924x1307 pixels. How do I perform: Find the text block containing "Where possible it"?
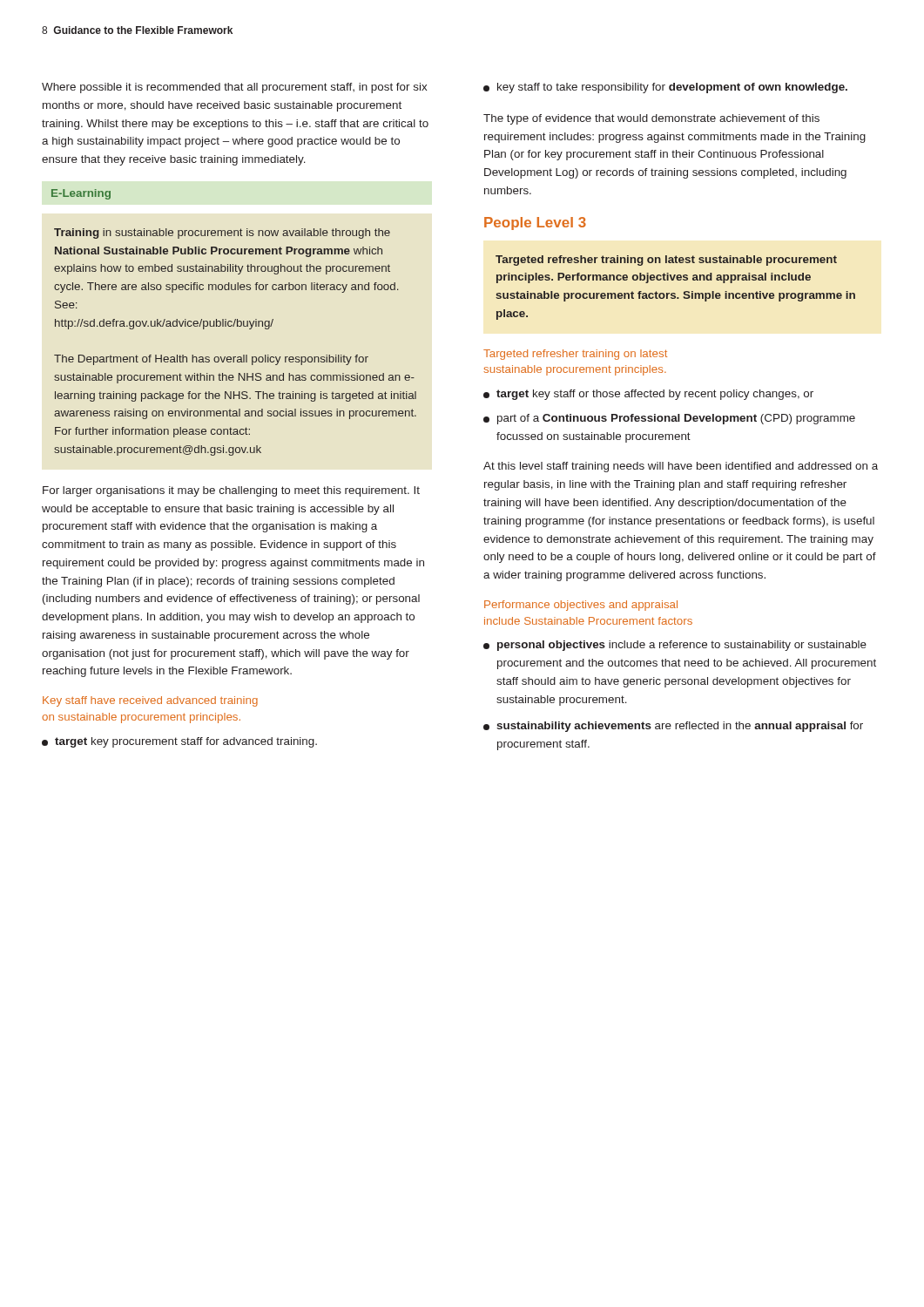click(x=235, y=123)
